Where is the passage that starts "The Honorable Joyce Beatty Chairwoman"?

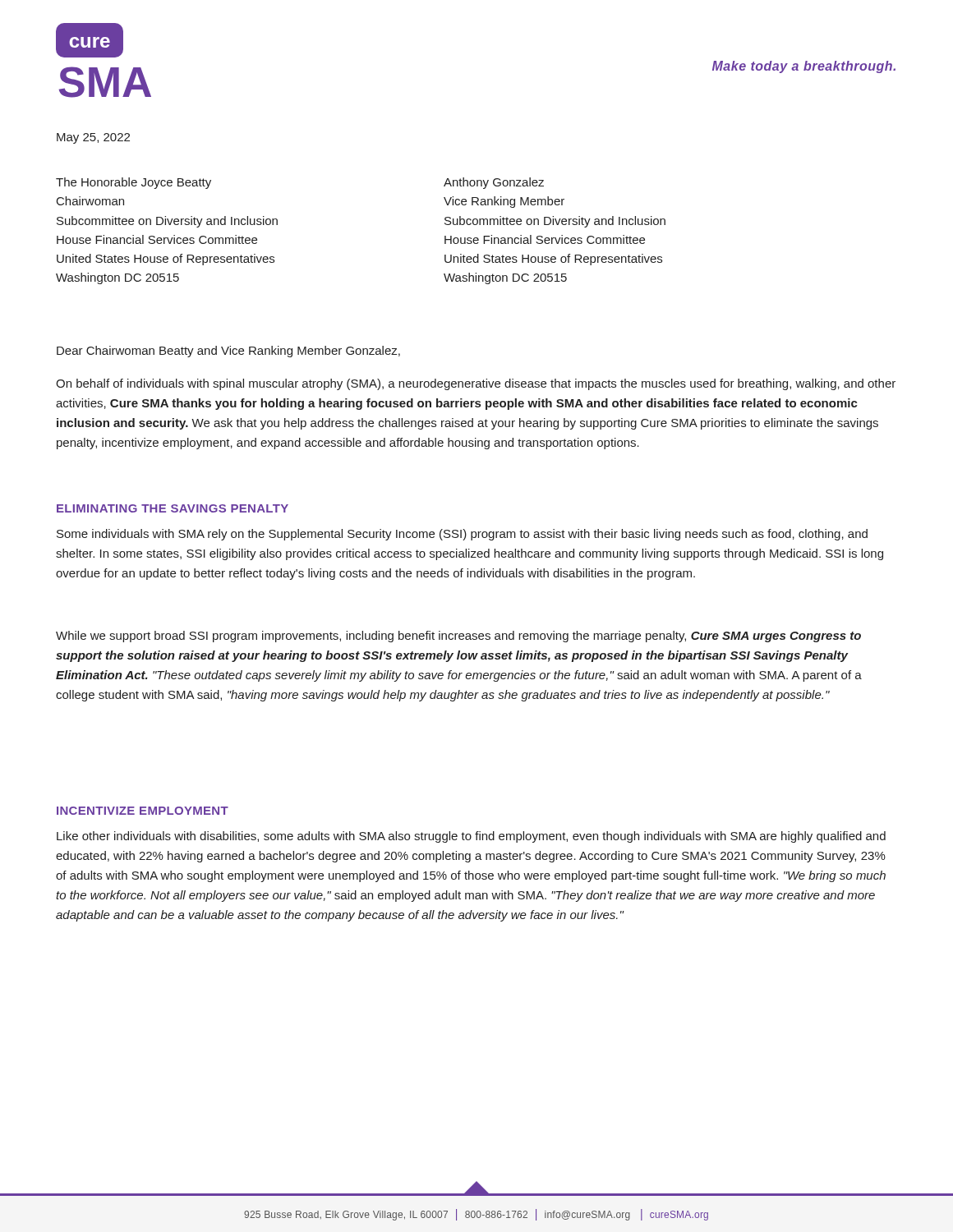(x=167, y=230)
